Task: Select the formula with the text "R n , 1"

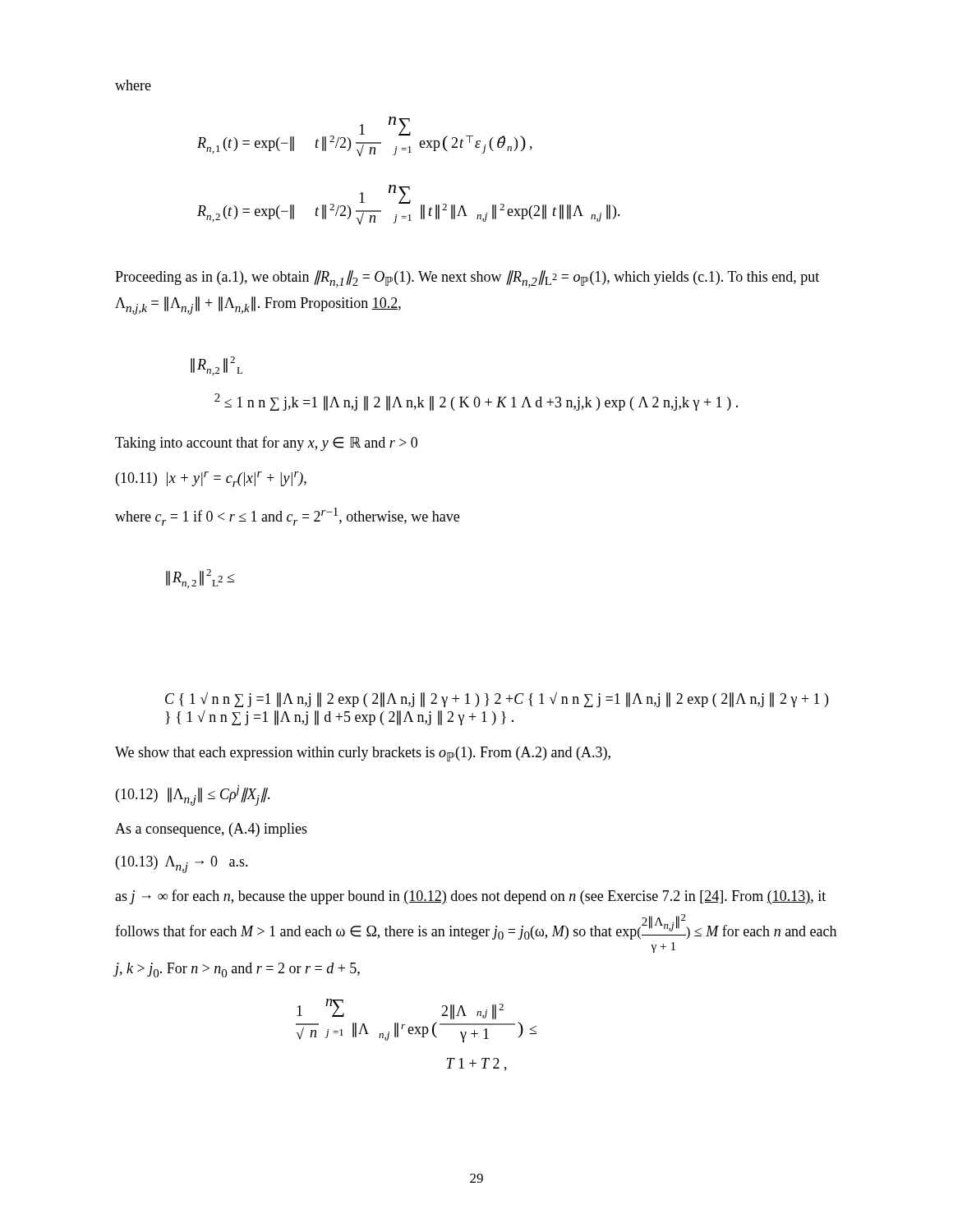Action: [365, 136]
